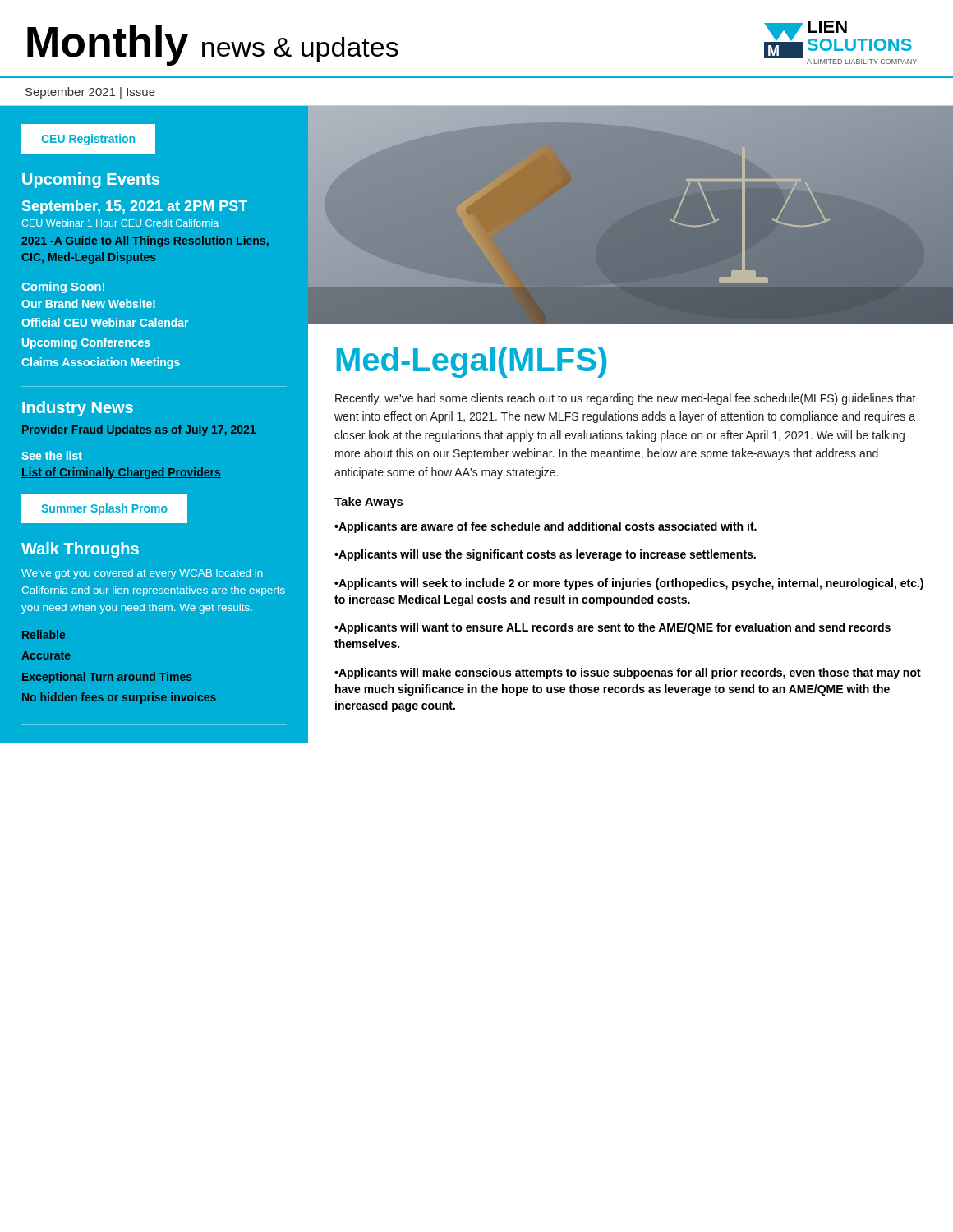Locate the text starting "September, 15, 2021"

(134, 206)
